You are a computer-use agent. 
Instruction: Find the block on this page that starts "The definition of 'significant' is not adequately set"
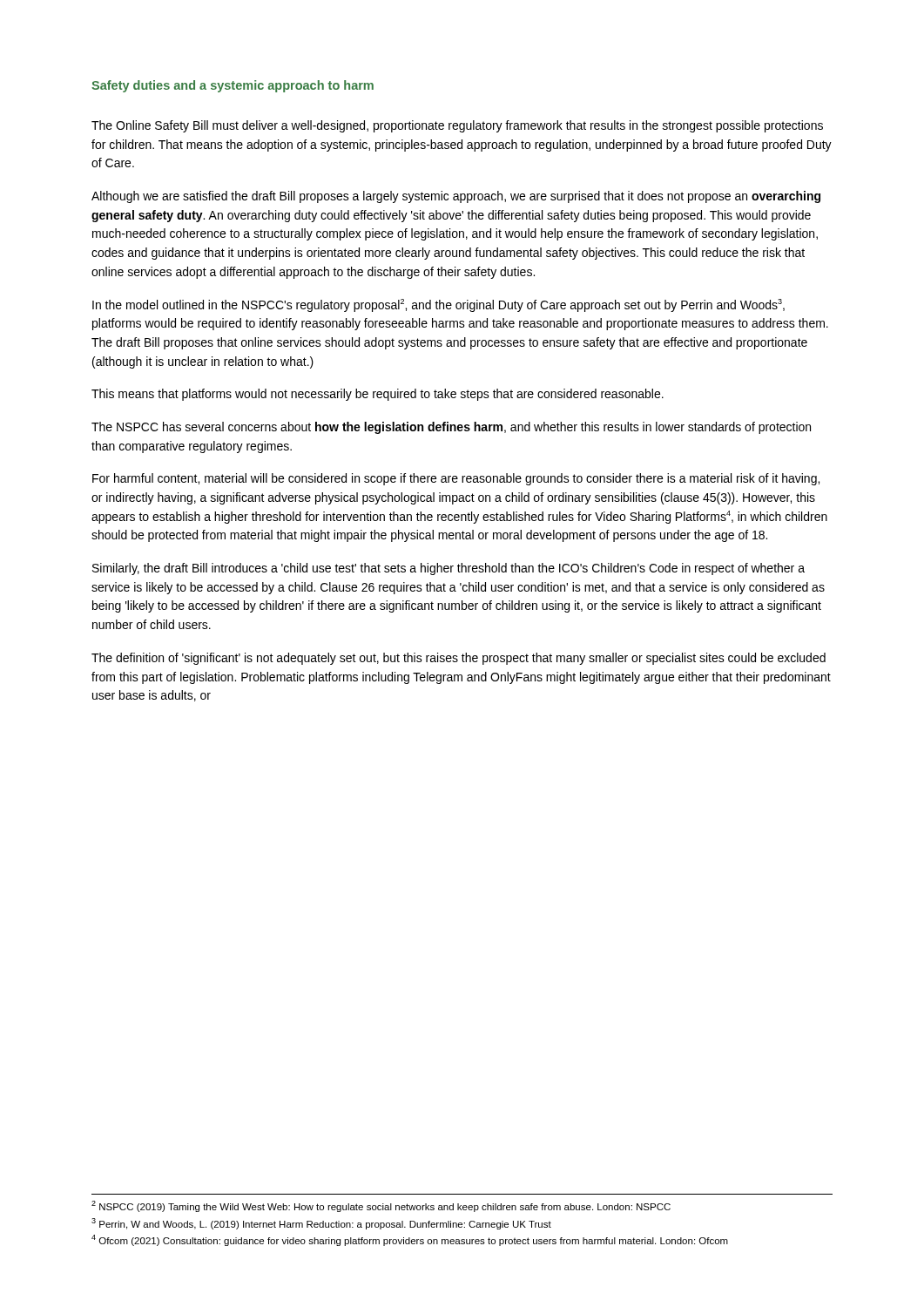(x=461, y=677)
